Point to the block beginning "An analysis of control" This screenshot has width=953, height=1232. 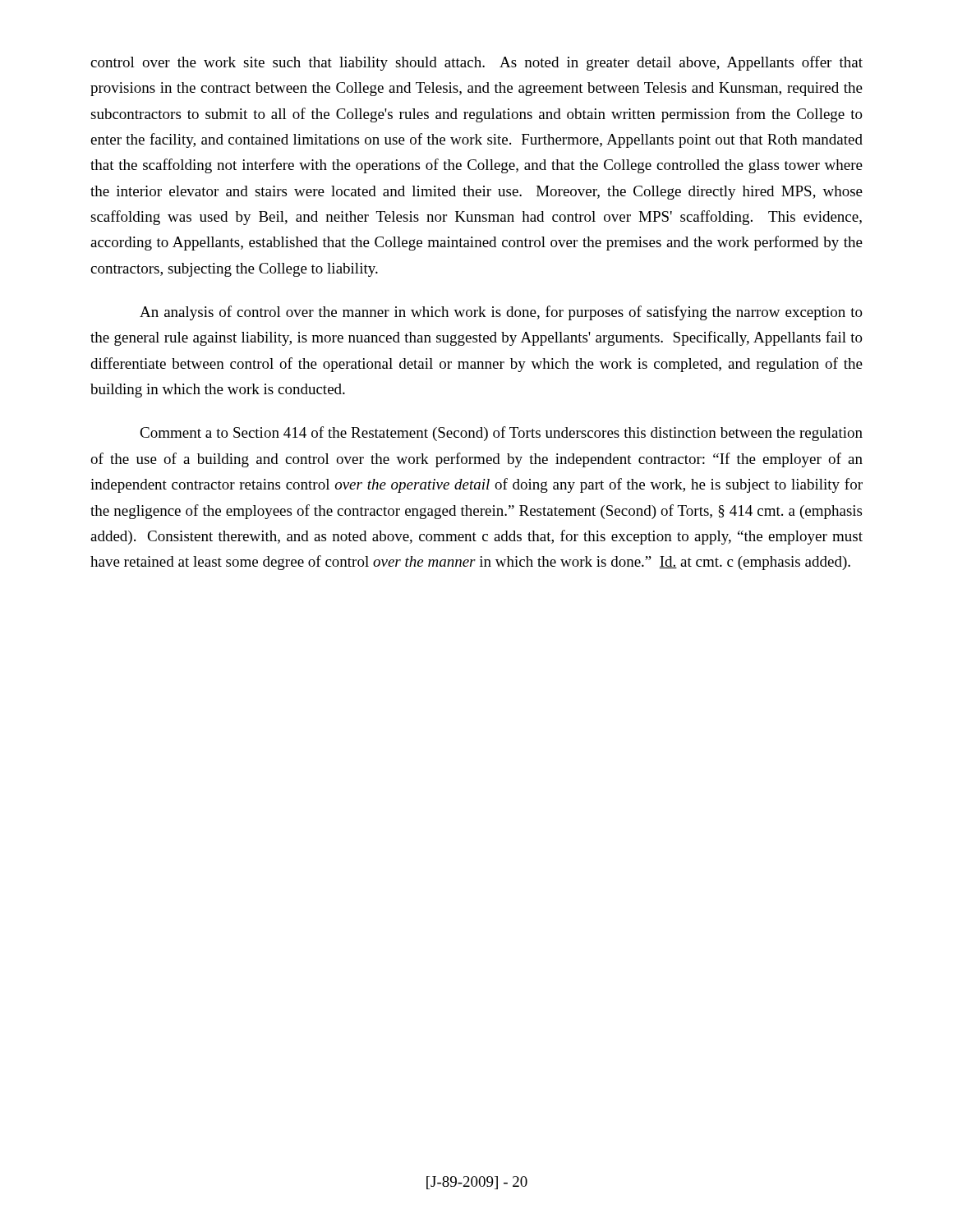pos(476,350)
